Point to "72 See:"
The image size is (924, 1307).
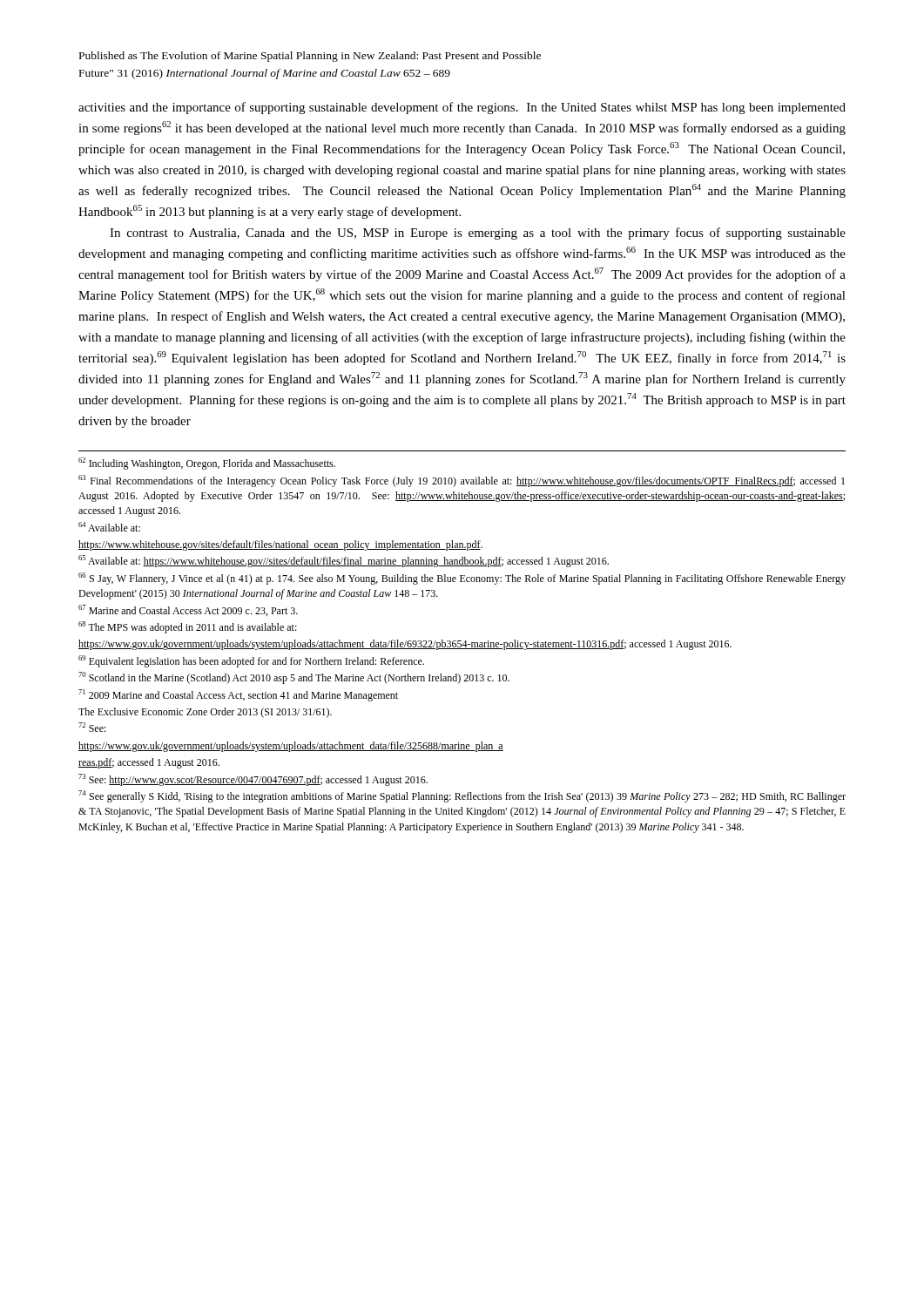pyautogui.click(x=92, y=728)
